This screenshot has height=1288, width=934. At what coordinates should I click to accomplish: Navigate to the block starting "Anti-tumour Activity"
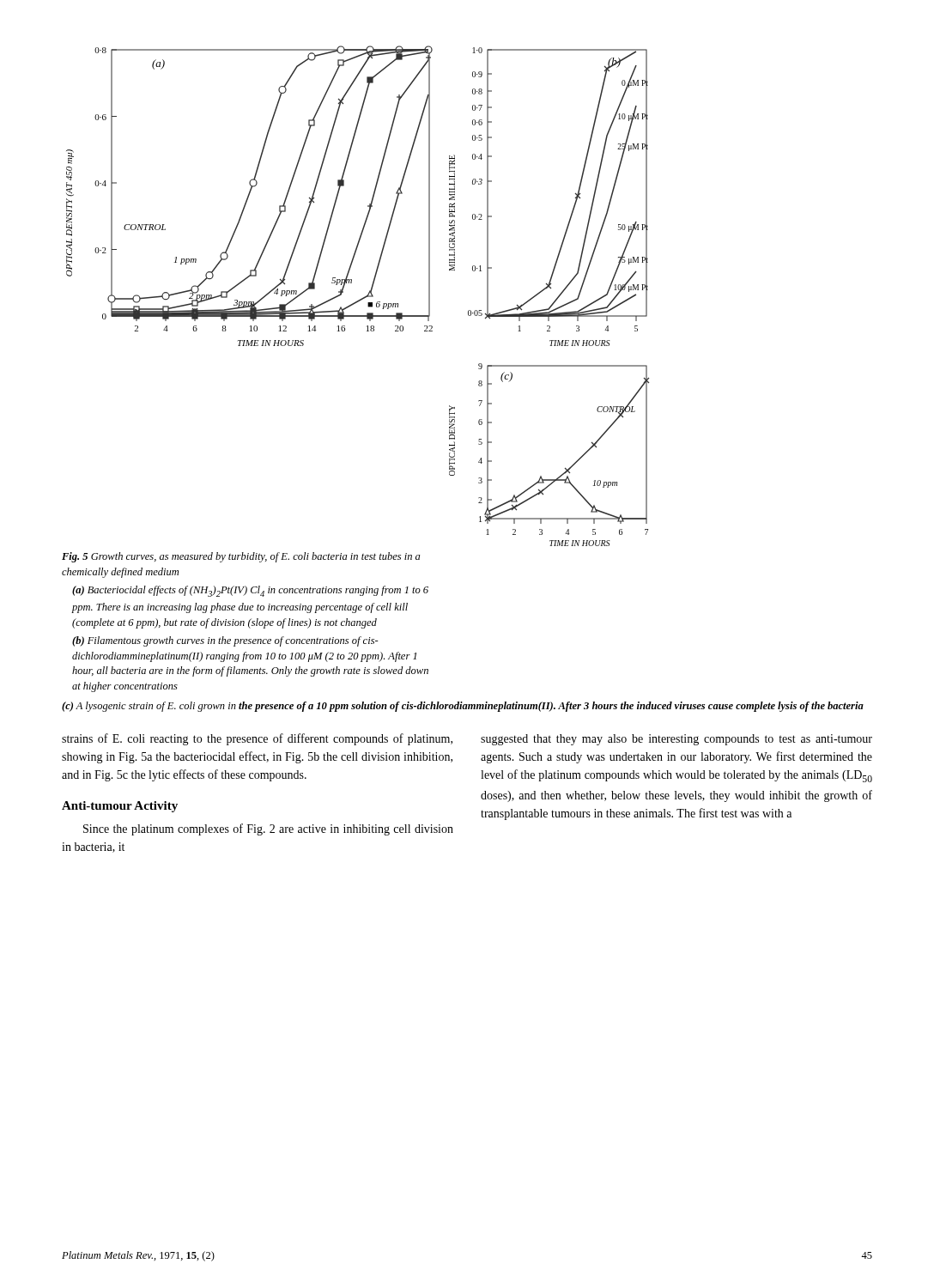click(x=120, y=805)
